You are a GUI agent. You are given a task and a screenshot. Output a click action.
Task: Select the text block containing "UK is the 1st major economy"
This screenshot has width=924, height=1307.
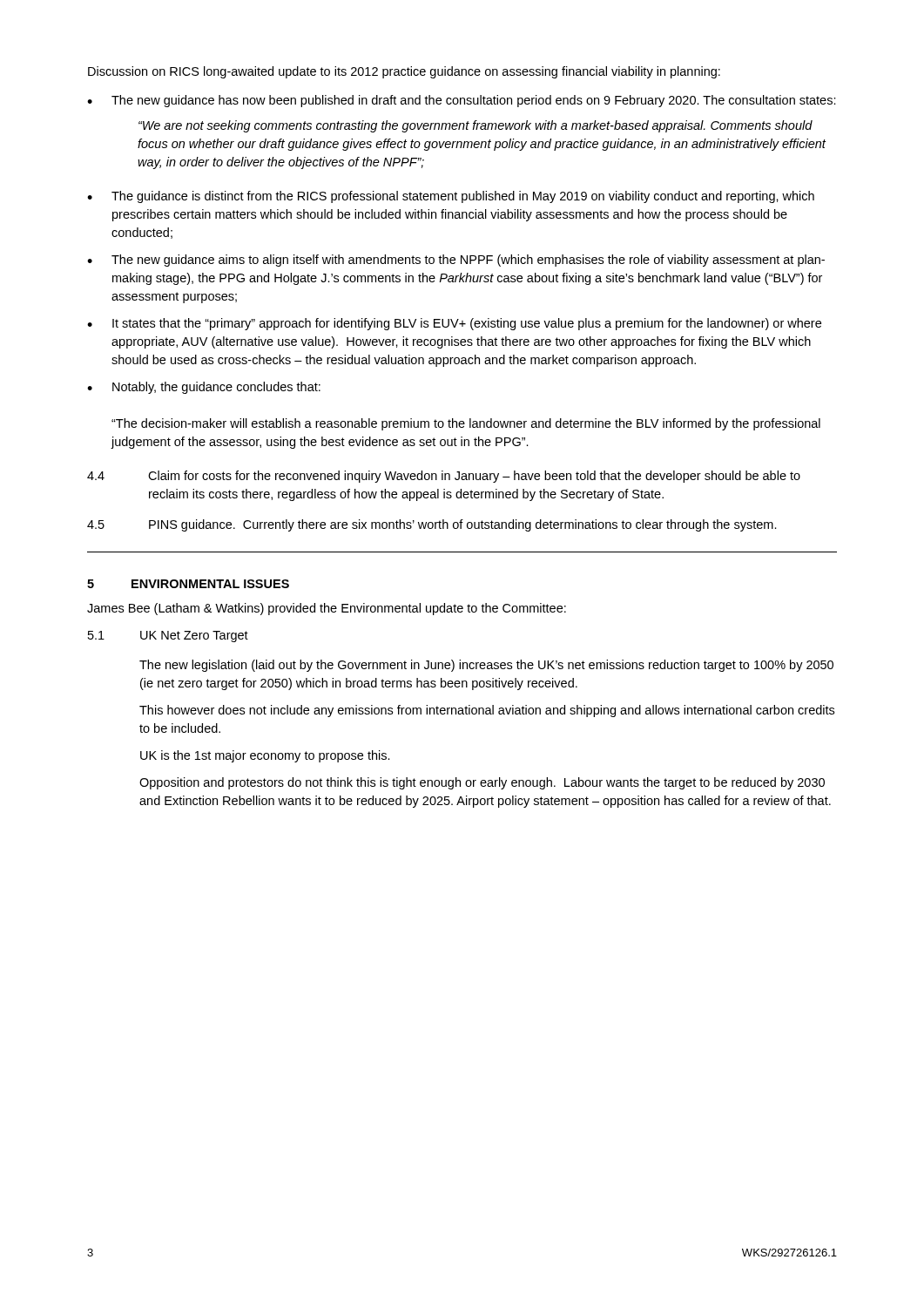[x=265, y=756]
